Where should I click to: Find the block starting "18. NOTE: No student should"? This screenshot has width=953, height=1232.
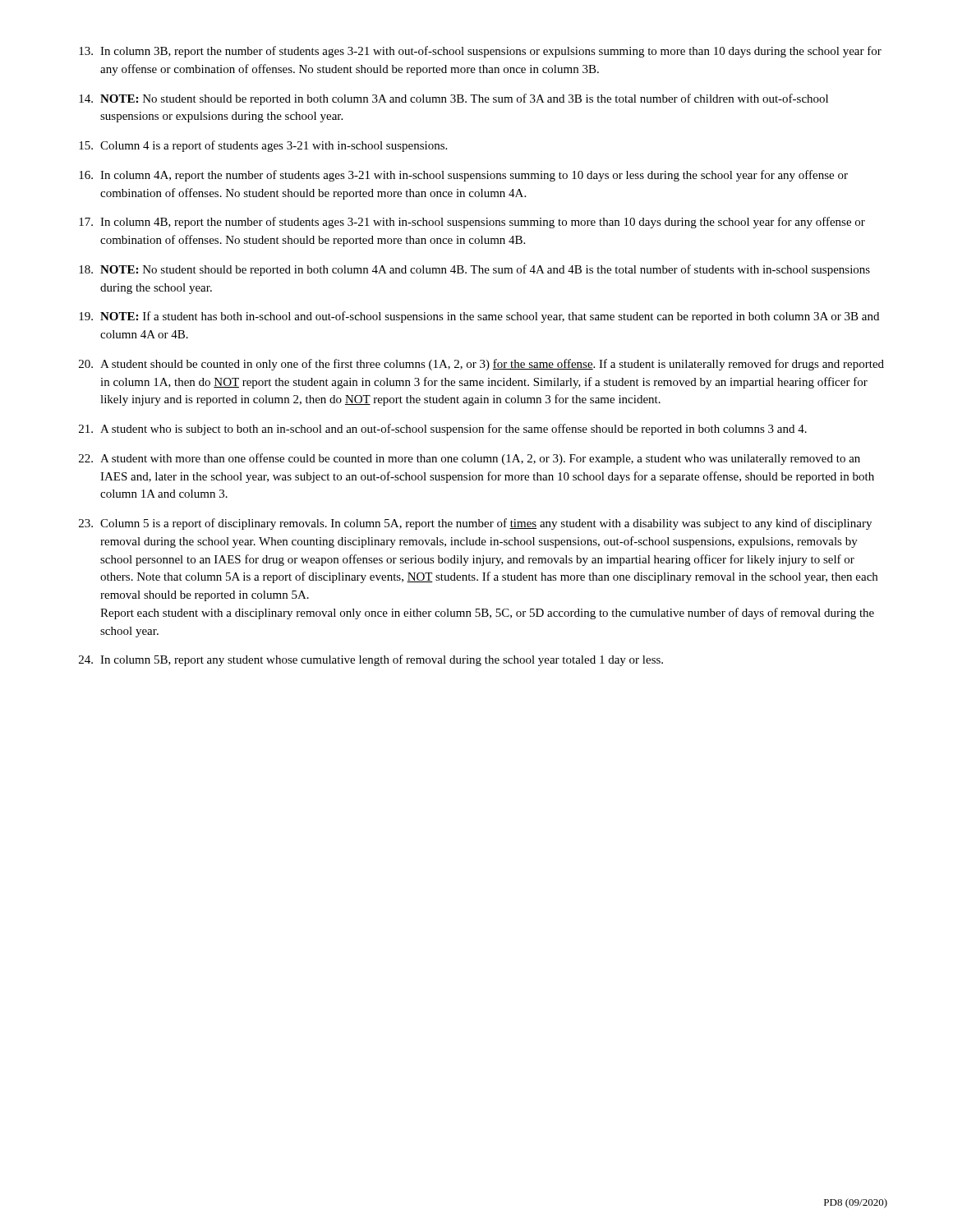pos(476,279)
